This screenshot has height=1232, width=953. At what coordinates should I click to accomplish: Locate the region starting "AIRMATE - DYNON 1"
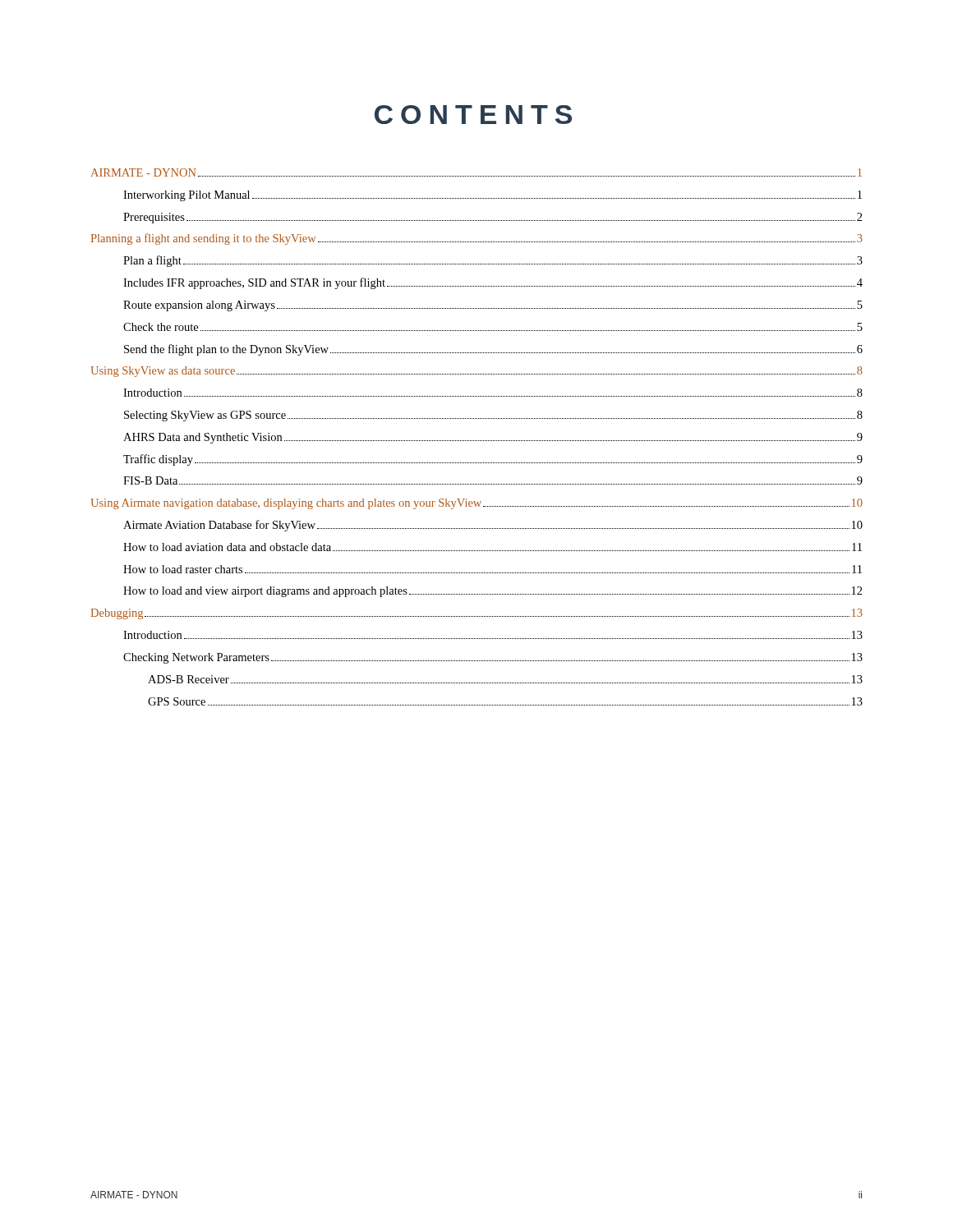click(476, 173)
